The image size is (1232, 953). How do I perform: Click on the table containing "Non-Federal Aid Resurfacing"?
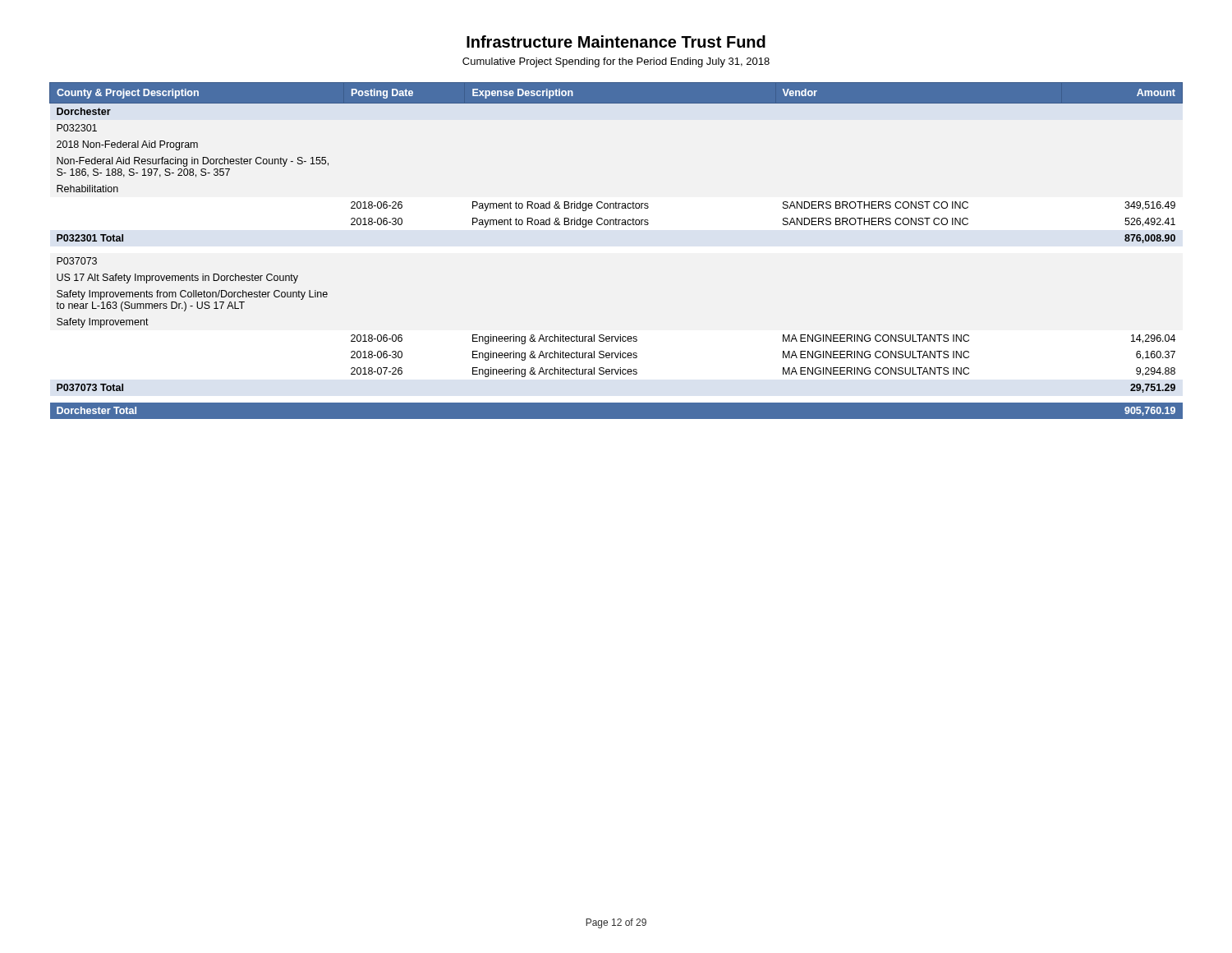[616, 251]
